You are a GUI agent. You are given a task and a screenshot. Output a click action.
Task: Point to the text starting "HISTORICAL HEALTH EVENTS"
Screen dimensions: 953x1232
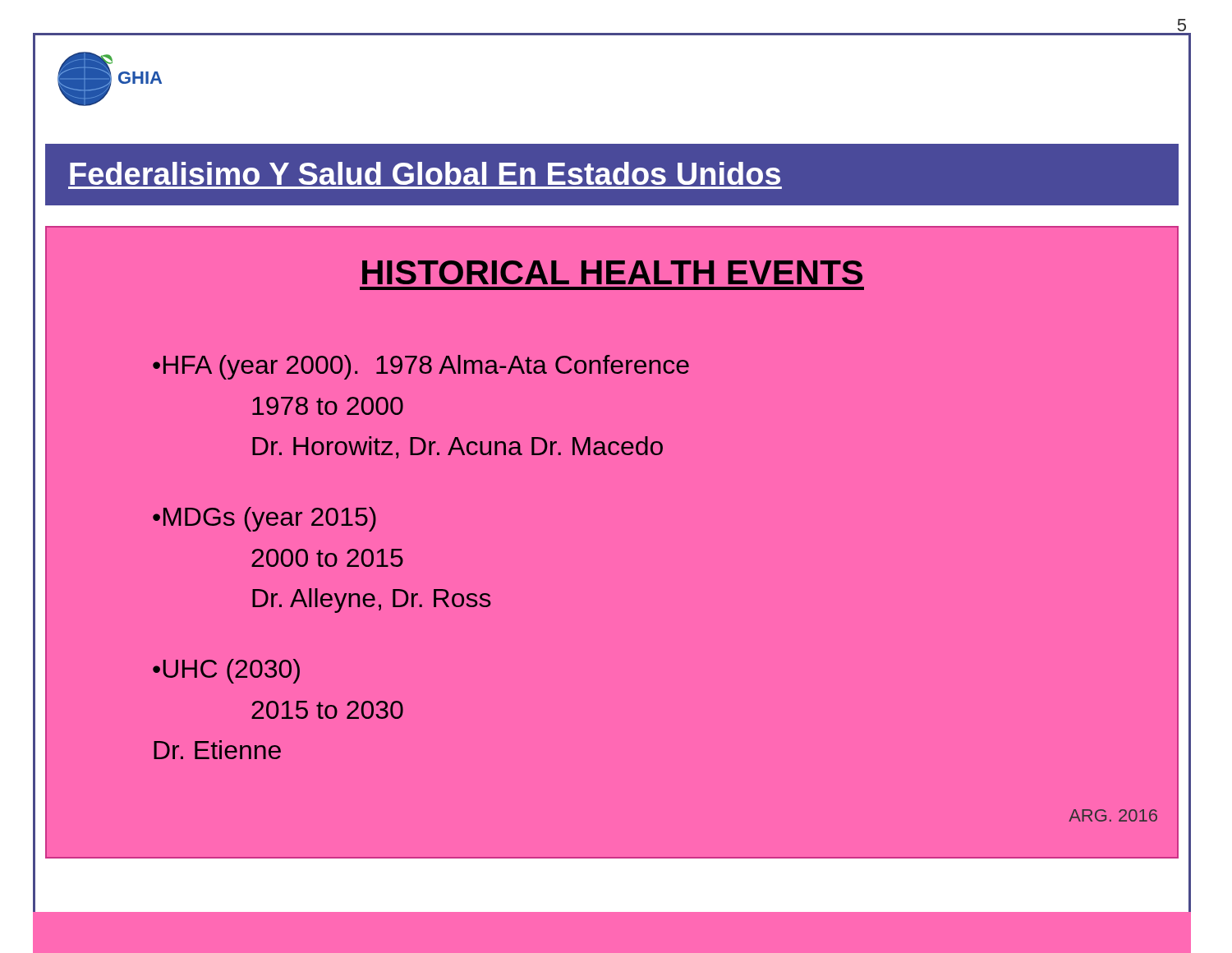pos(612,272)
